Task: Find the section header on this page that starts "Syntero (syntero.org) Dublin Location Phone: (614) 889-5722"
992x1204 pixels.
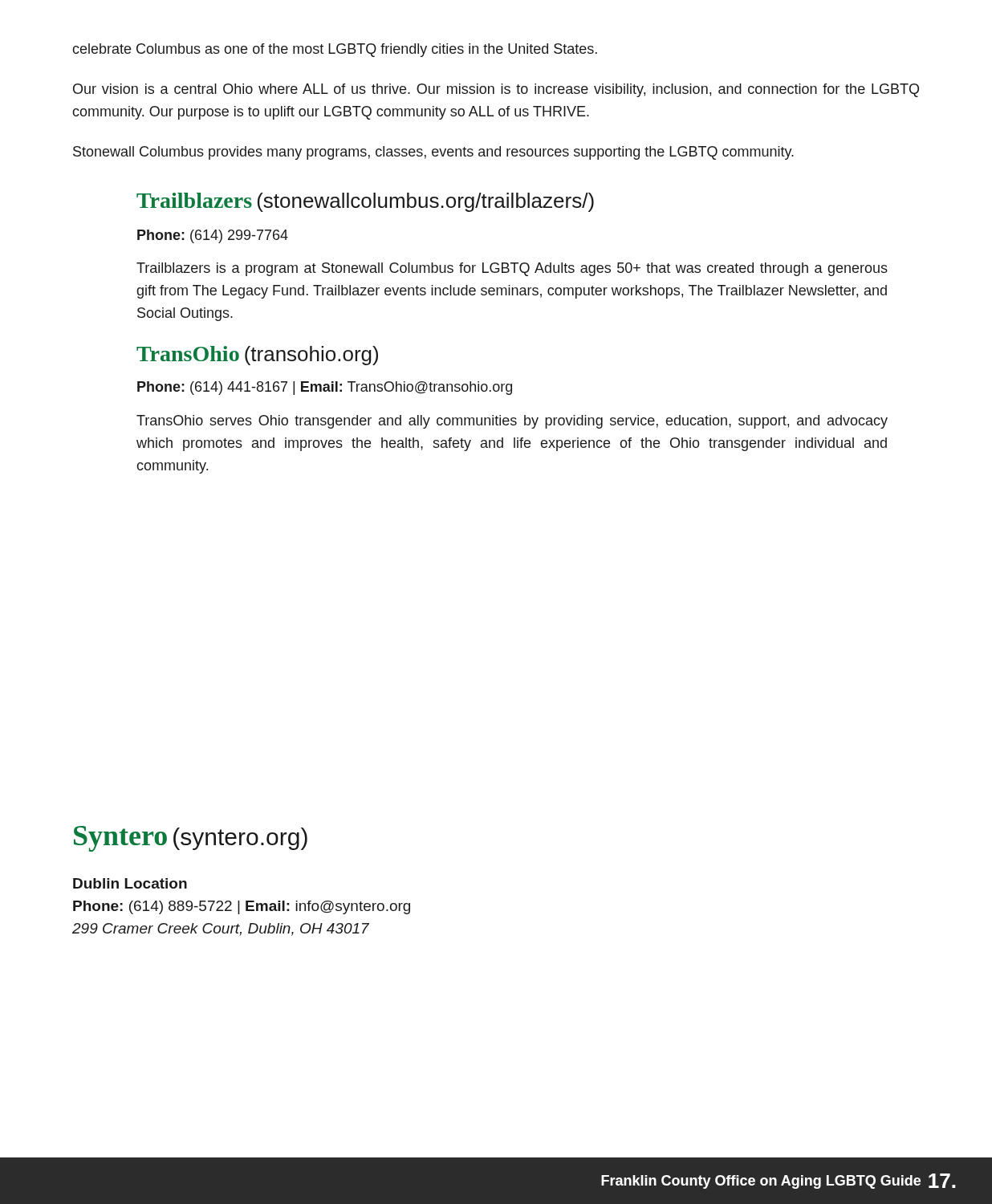Action: coord(191,839)
